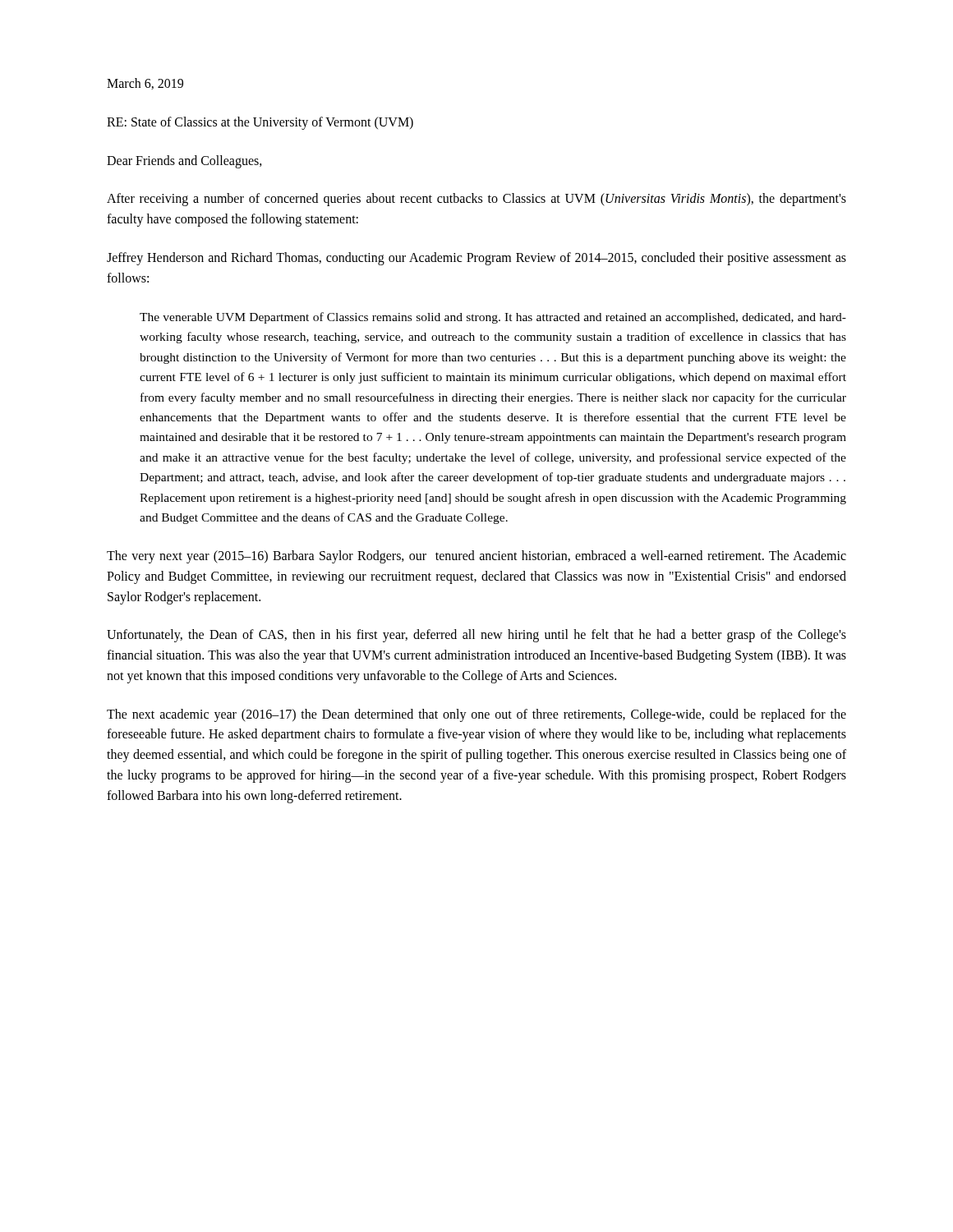Click the passage that begins "After receiving a number of concerned queries about"
The height and width of the screenshot is (1232, 953).
click(476, 210)
